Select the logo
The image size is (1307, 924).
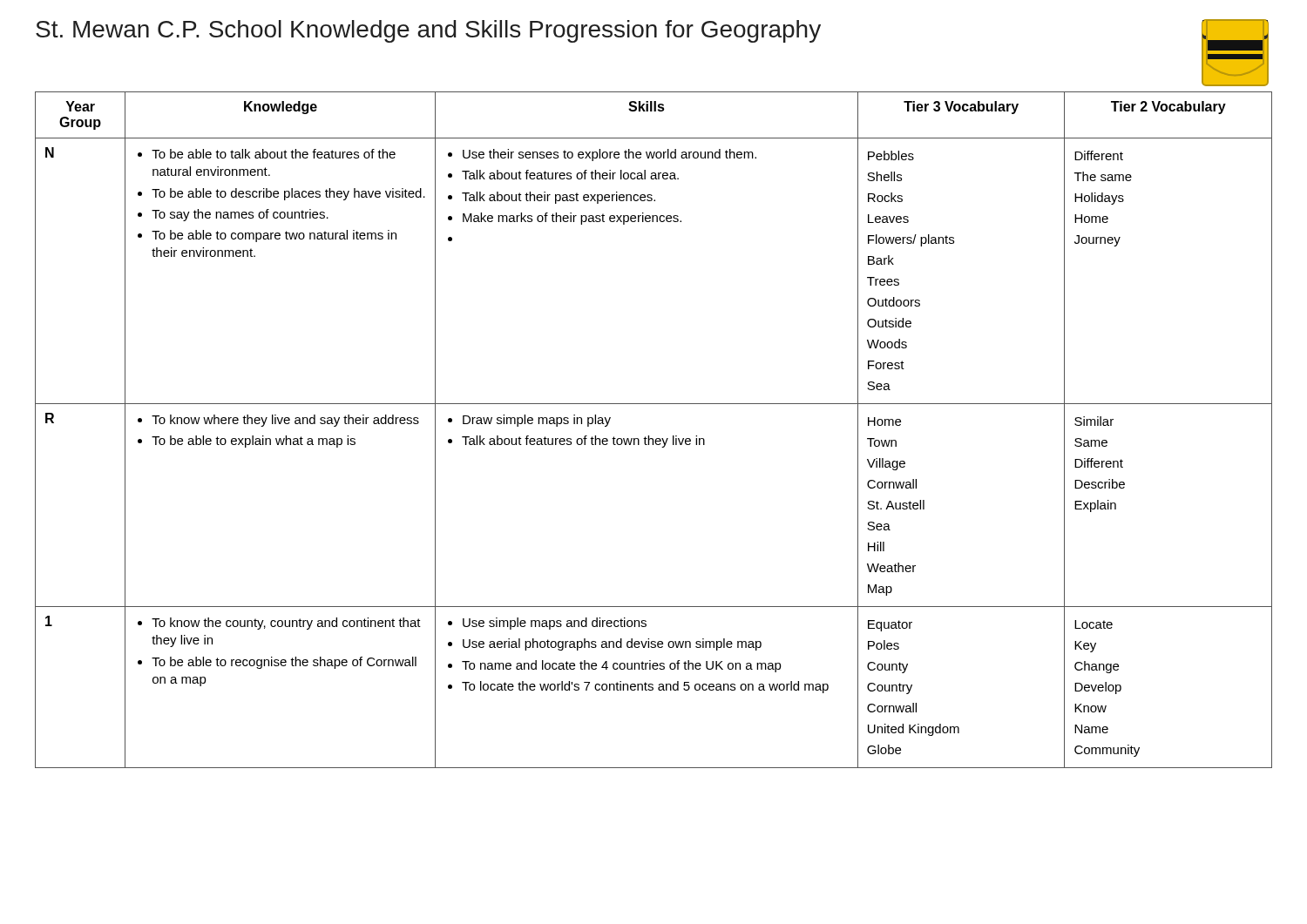pyautogui.click(x=1235, y=53)
